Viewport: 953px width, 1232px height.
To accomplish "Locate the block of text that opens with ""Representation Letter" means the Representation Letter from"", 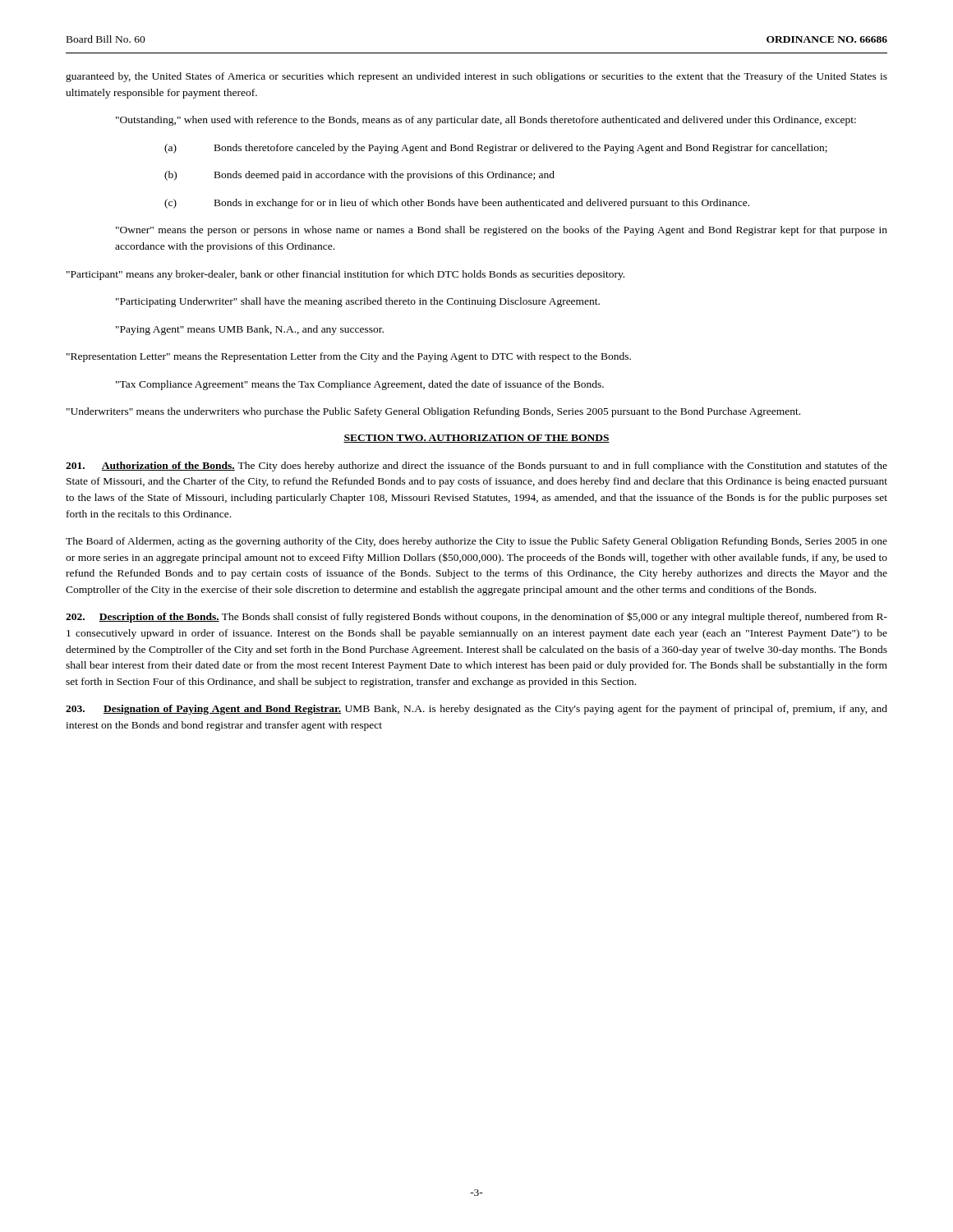I will click(x=349, y=356).
